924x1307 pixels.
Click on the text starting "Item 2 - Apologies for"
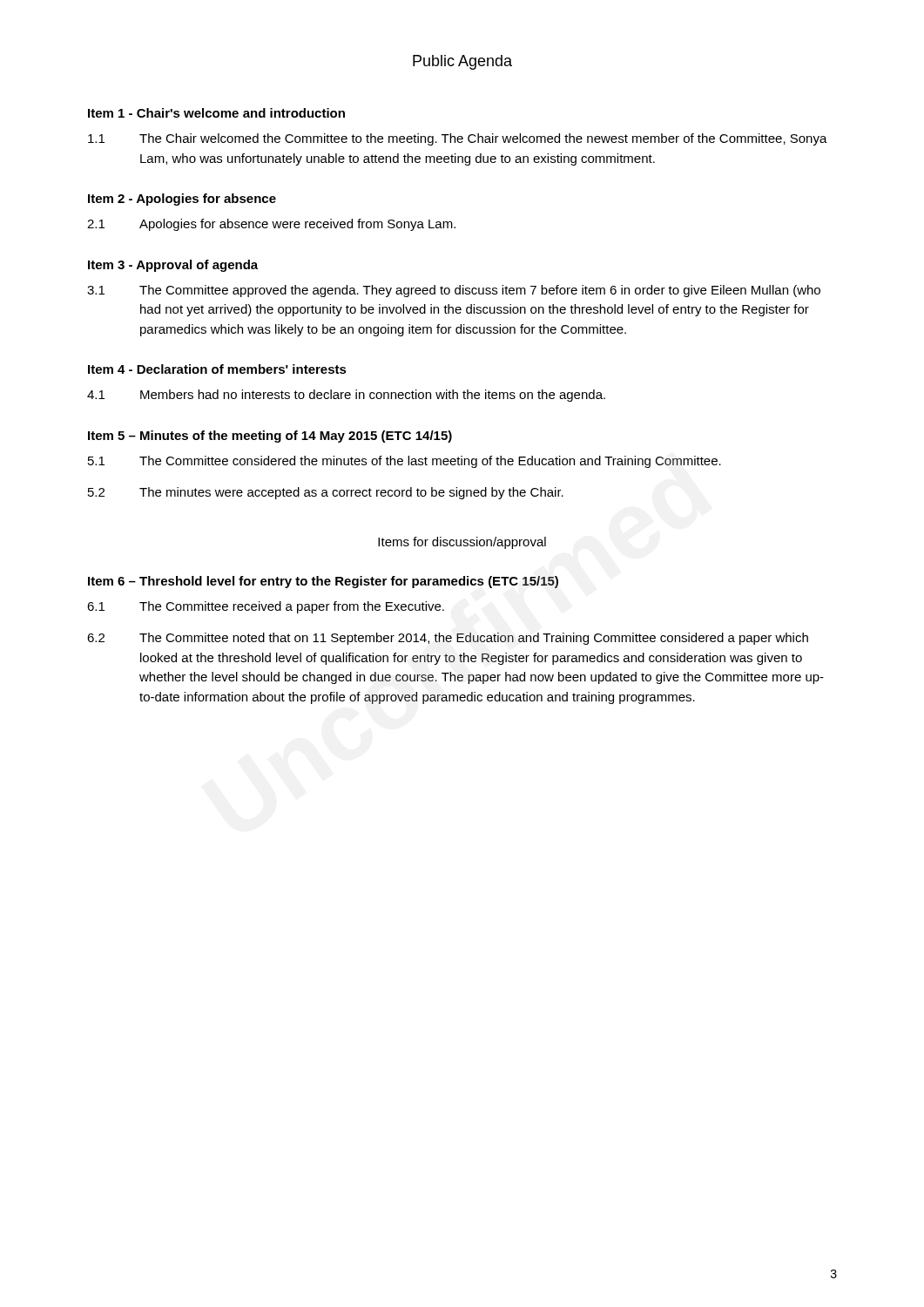tap(182, 198)
